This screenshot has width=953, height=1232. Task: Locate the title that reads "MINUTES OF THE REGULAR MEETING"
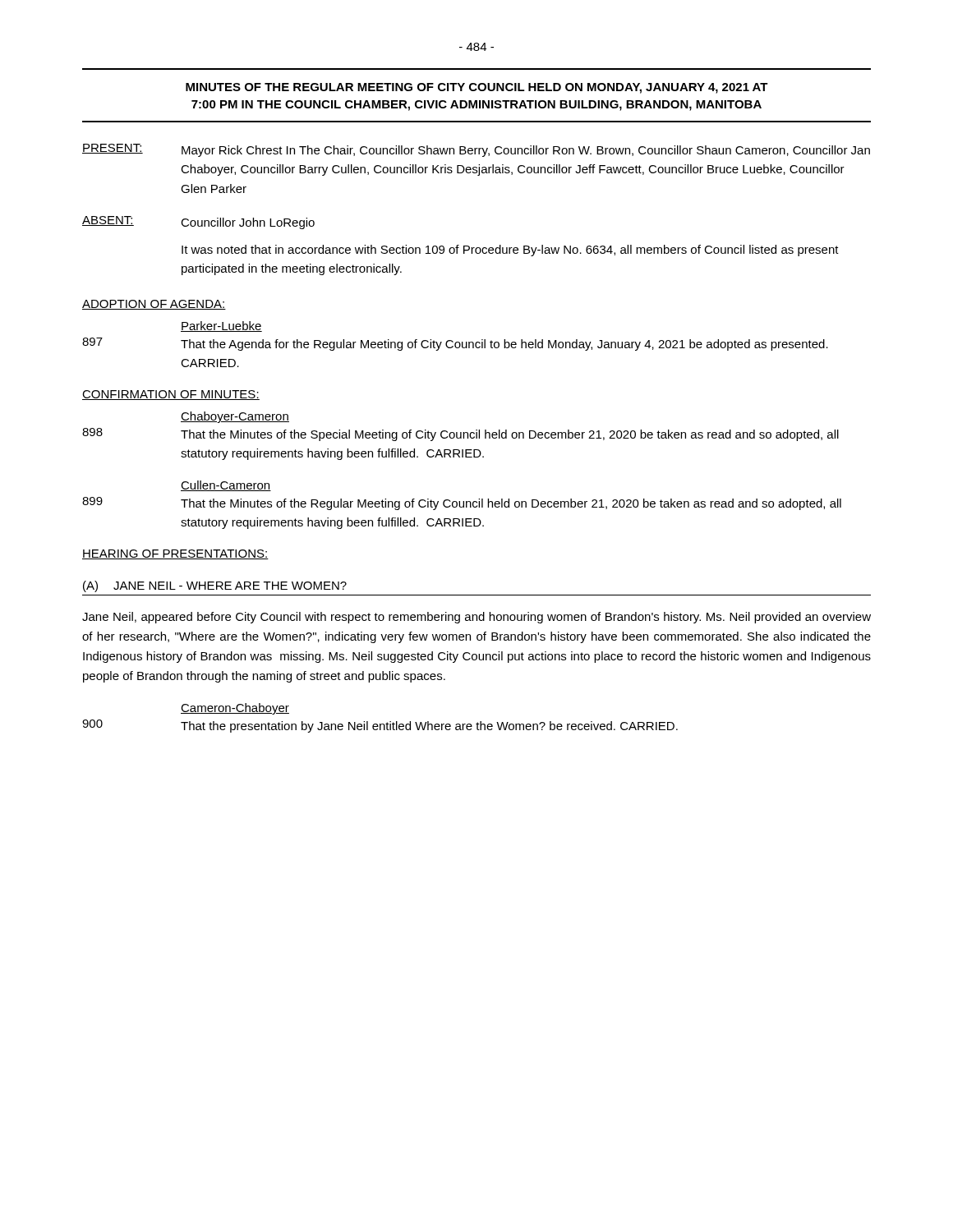[476, 95]
